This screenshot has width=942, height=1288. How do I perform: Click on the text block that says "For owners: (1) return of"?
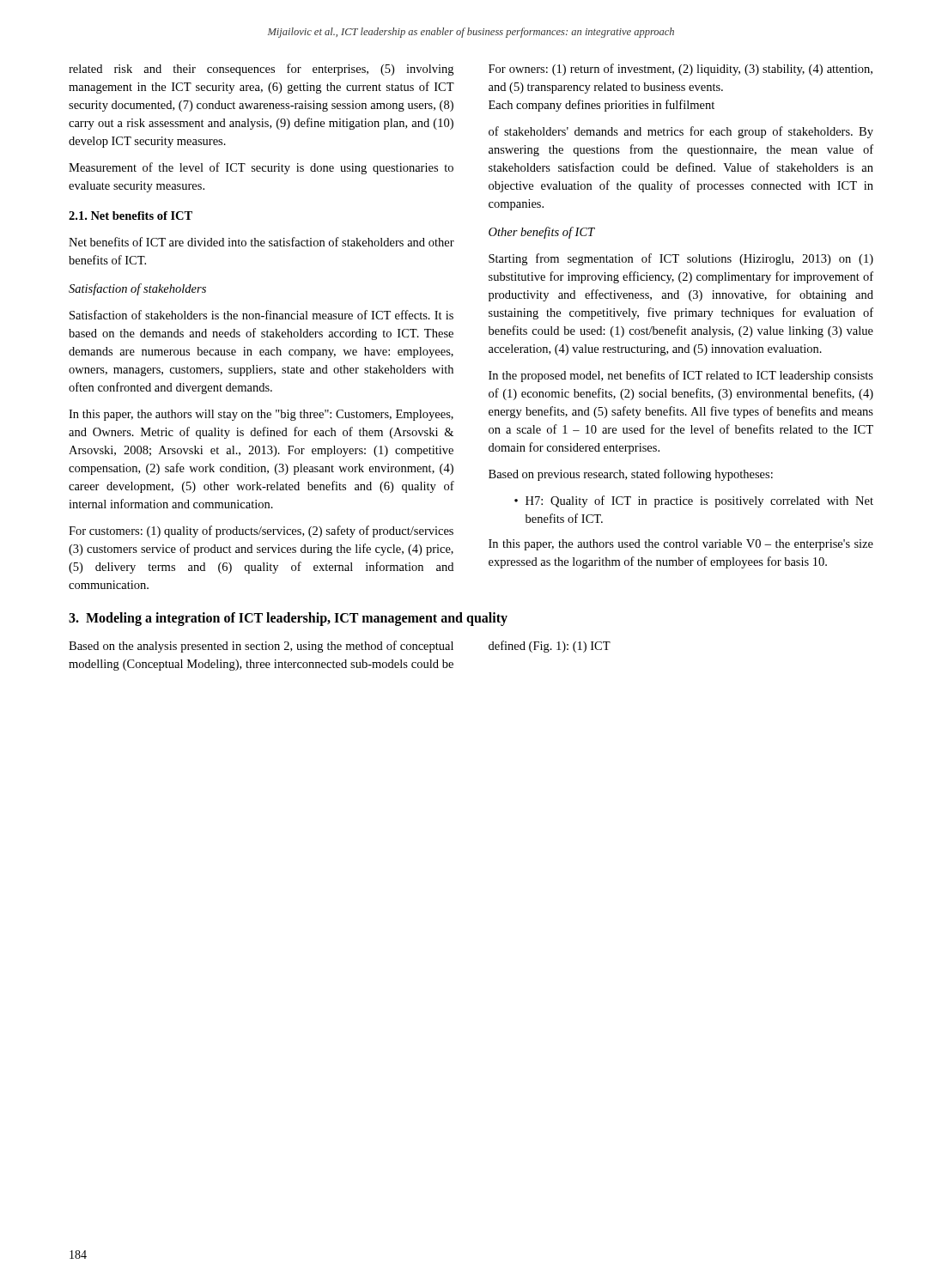click(x=681, y=87)
